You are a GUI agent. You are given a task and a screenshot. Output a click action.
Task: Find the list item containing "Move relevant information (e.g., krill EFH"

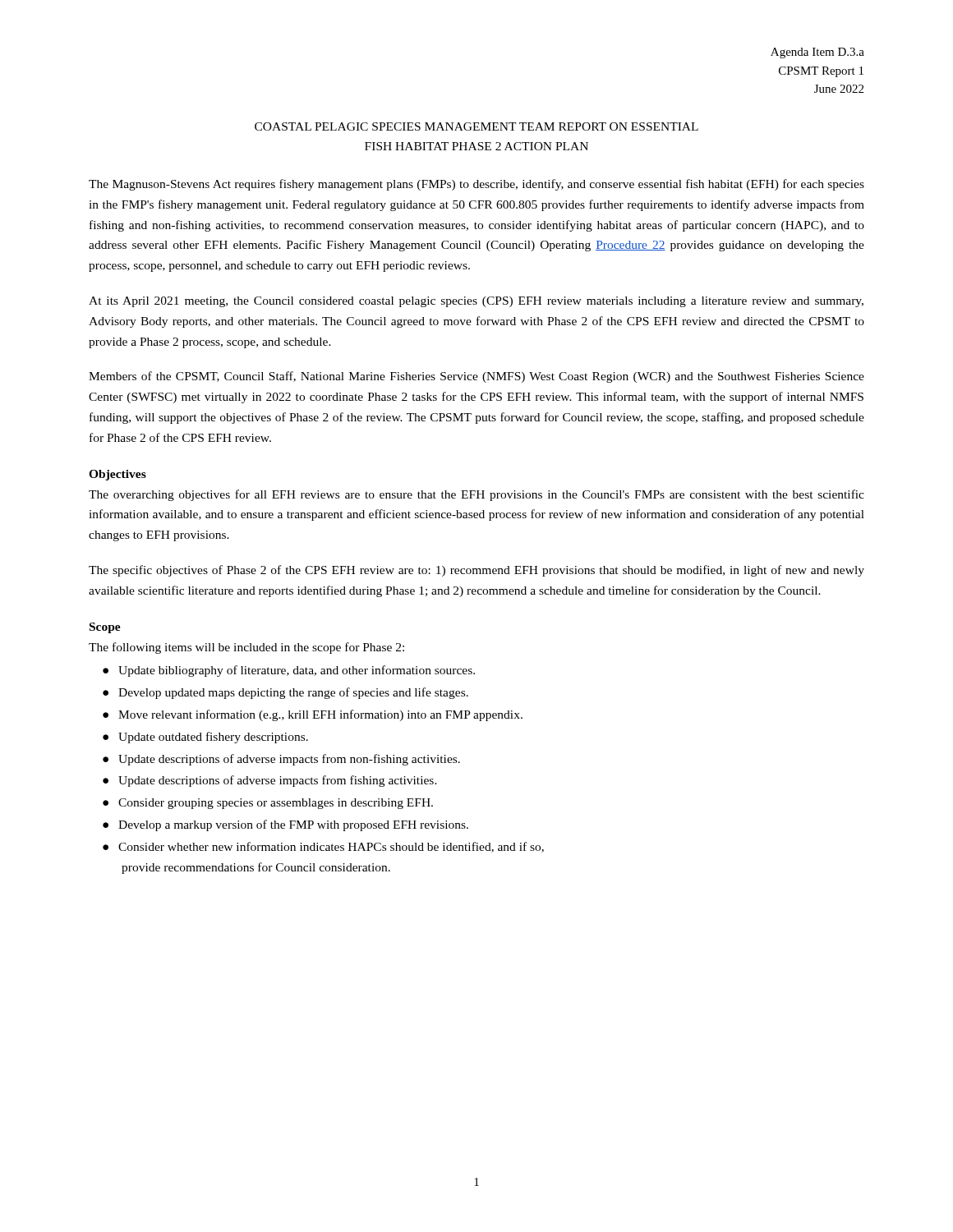pos(321,714)
